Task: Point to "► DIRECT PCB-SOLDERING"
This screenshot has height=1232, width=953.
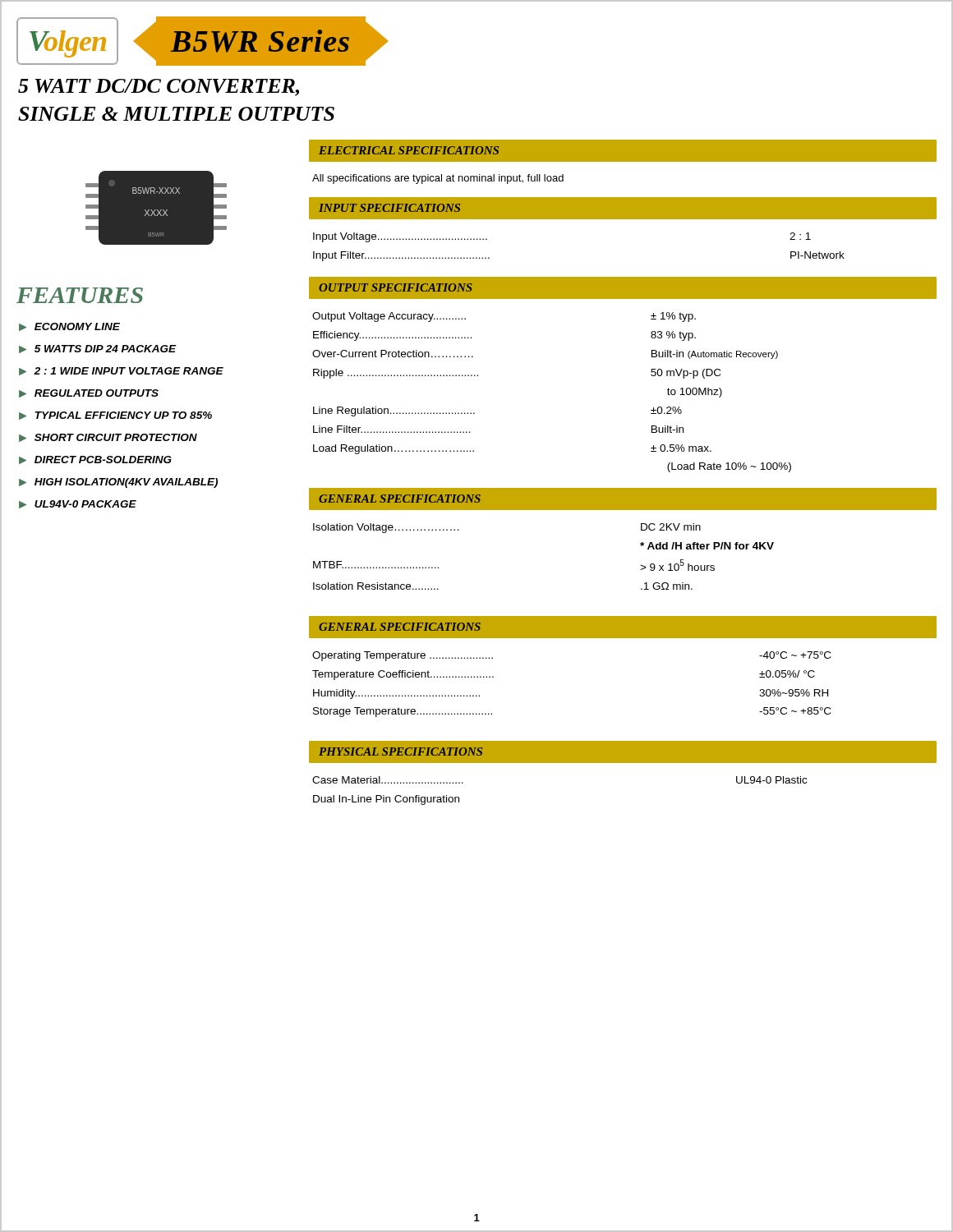Action: click(x=94, y=460)
